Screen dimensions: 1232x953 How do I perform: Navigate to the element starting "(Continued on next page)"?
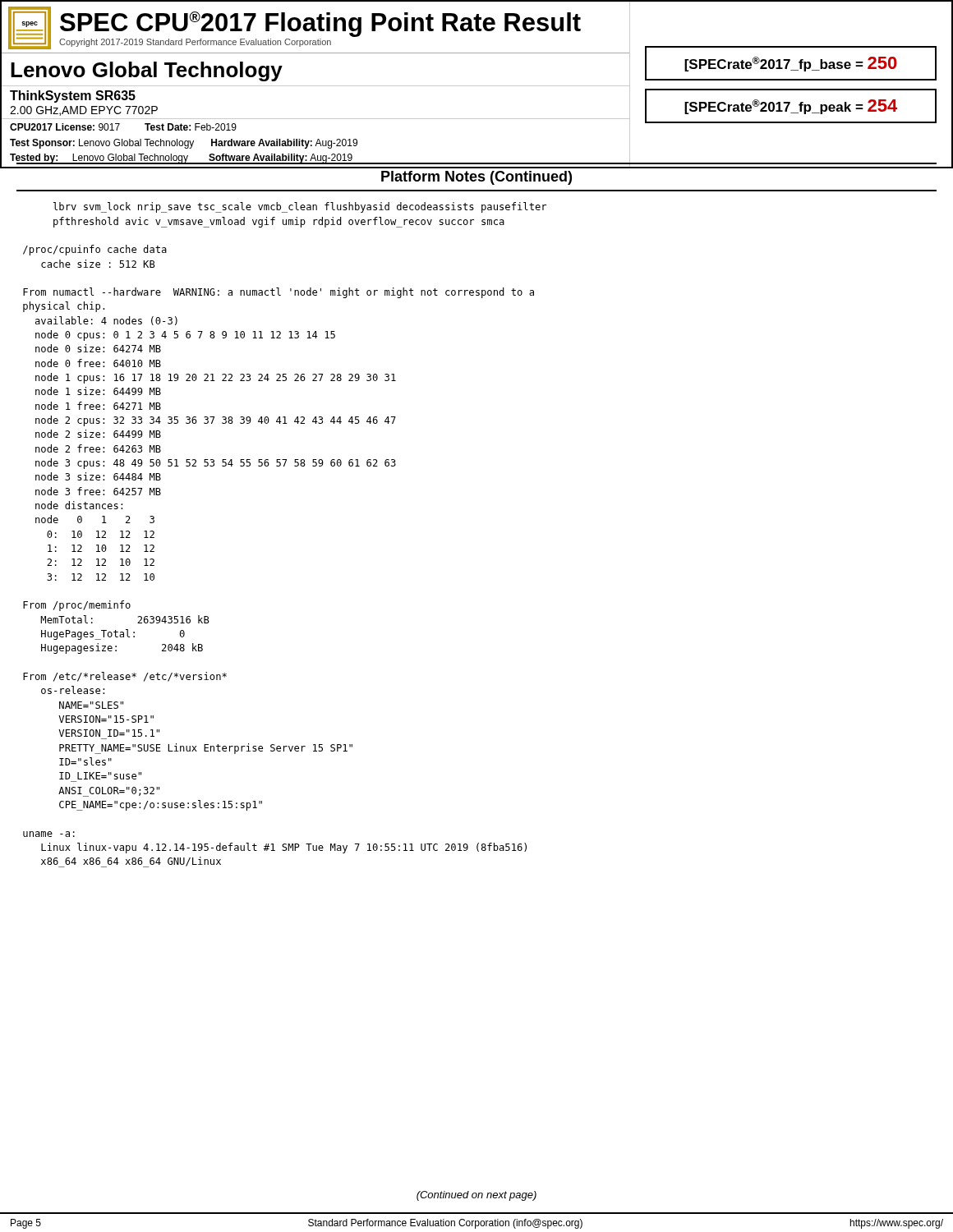point(476,1195)
